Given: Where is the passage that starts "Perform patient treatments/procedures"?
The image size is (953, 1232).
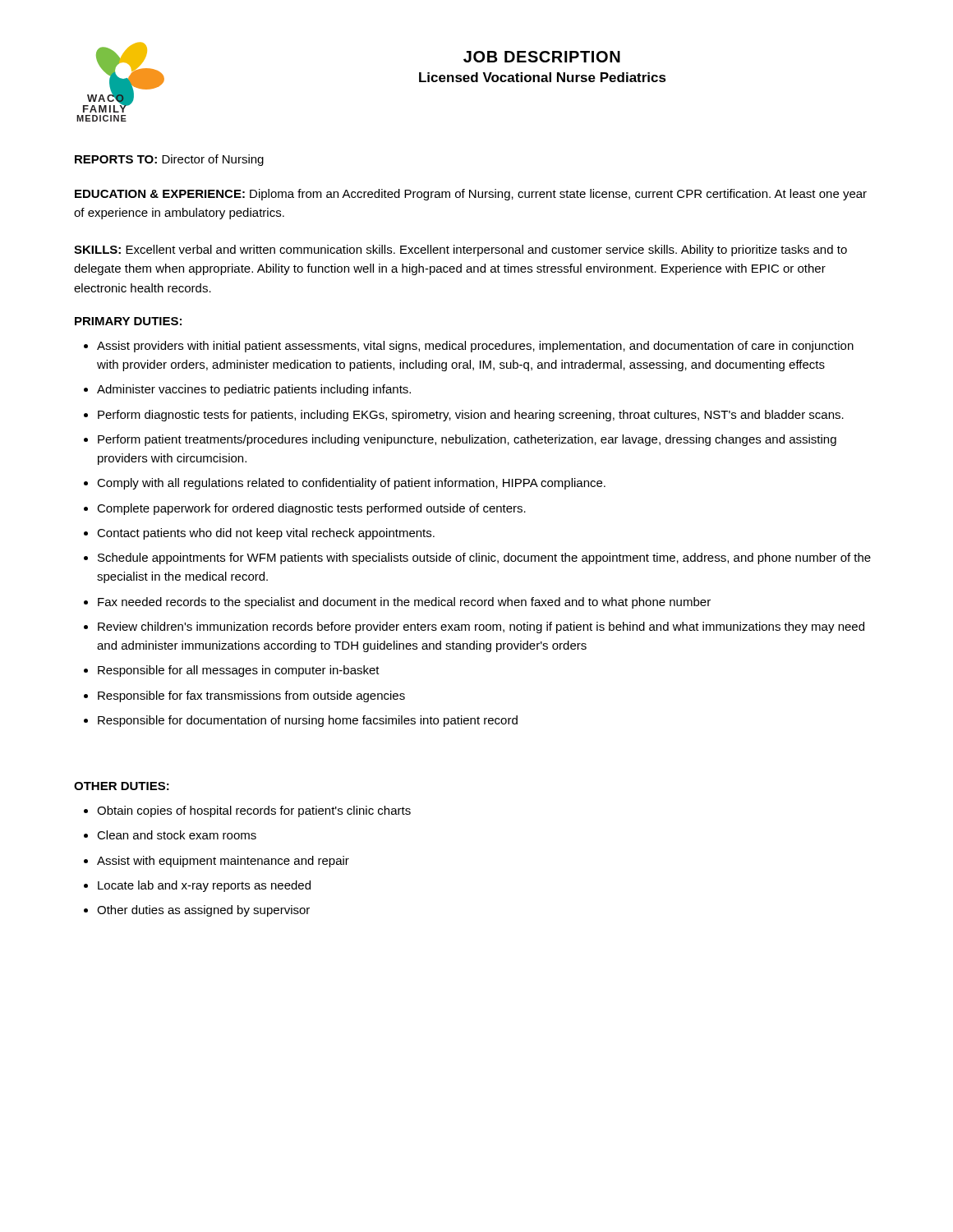Looking at the screenshot, I should [467, 448].
